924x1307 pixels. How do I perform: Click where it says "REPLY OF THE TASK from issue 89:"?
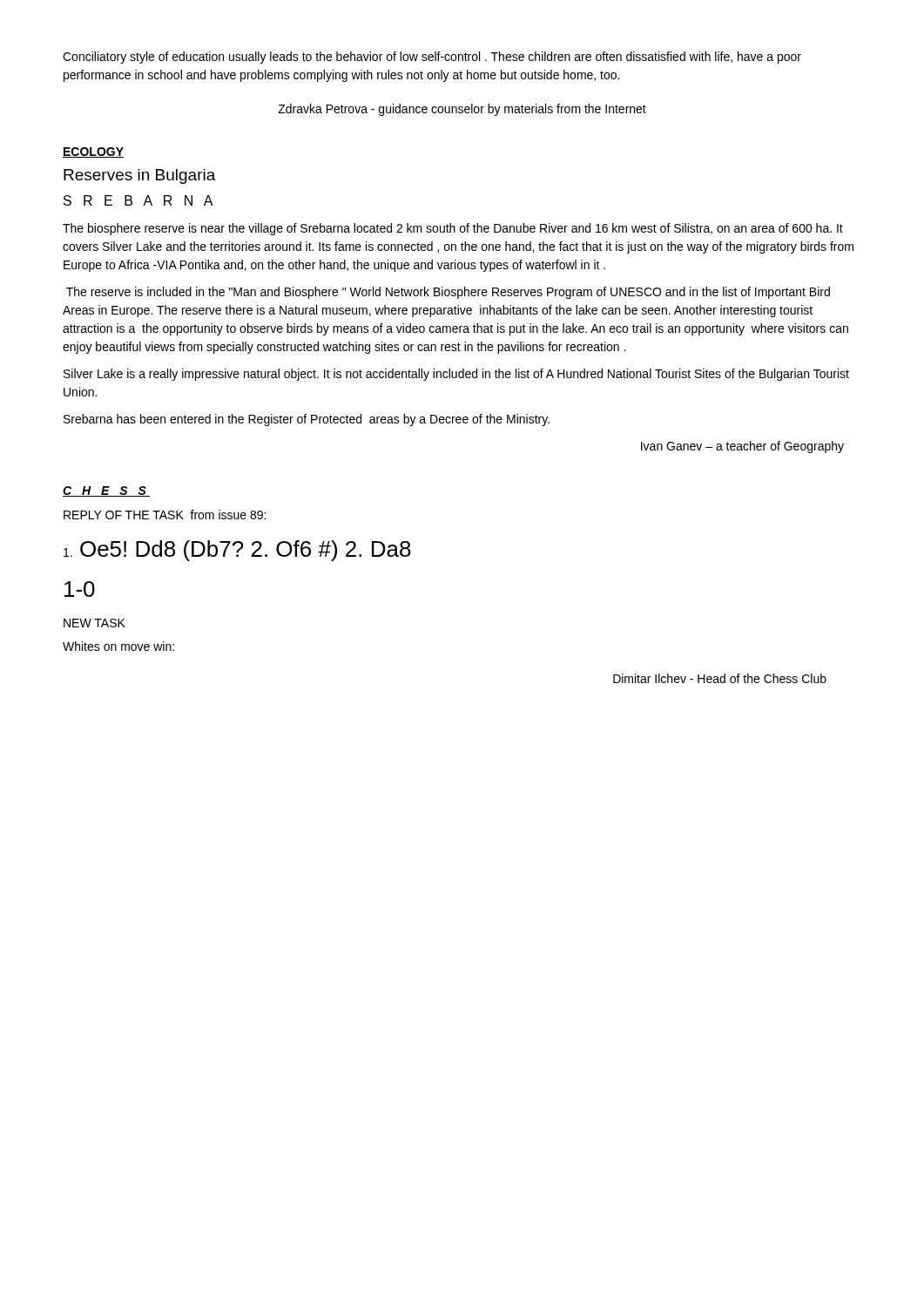pos(165,515)
